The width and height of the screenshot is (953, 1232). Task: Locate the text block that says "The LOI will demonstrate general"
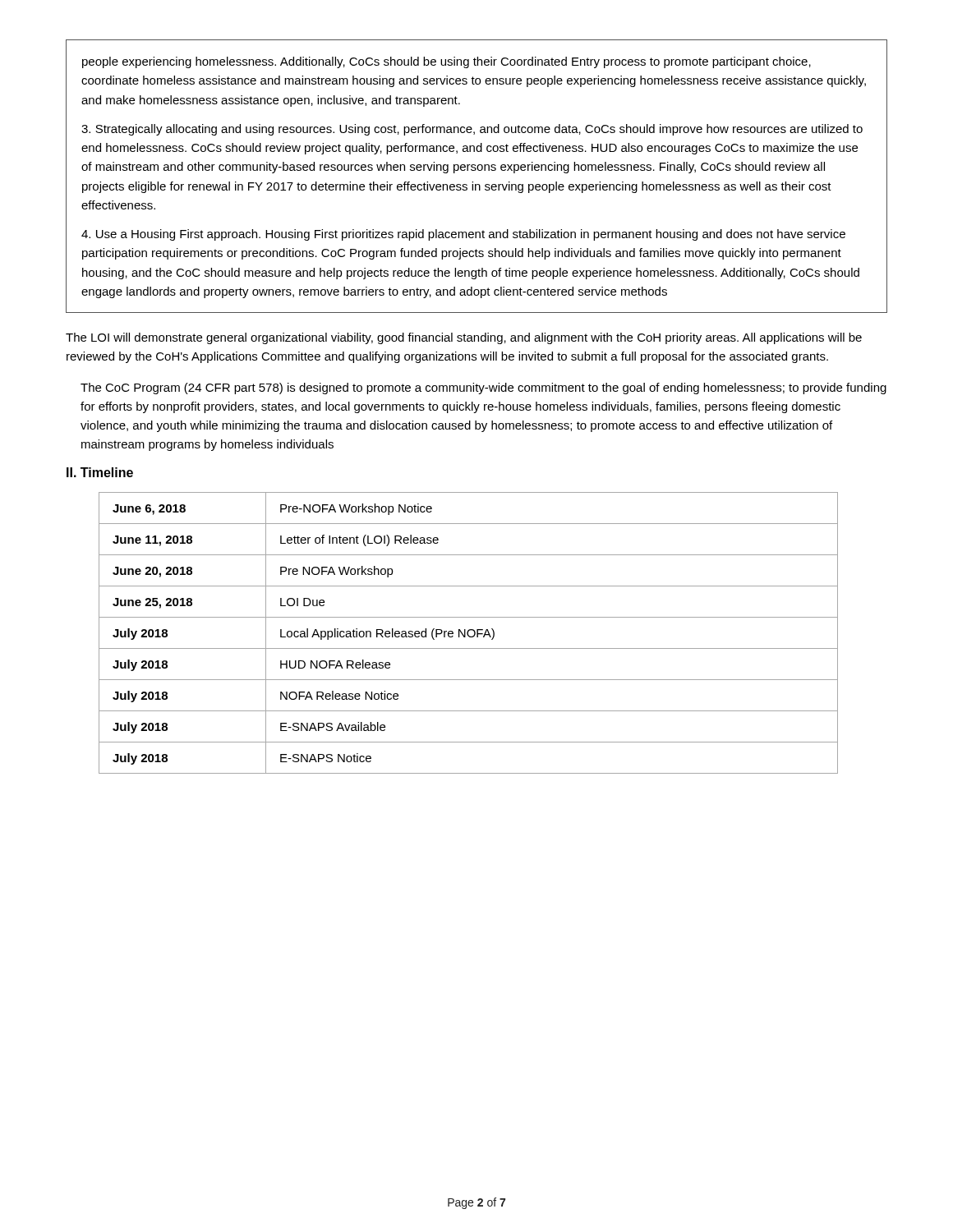tap(464, 347)
